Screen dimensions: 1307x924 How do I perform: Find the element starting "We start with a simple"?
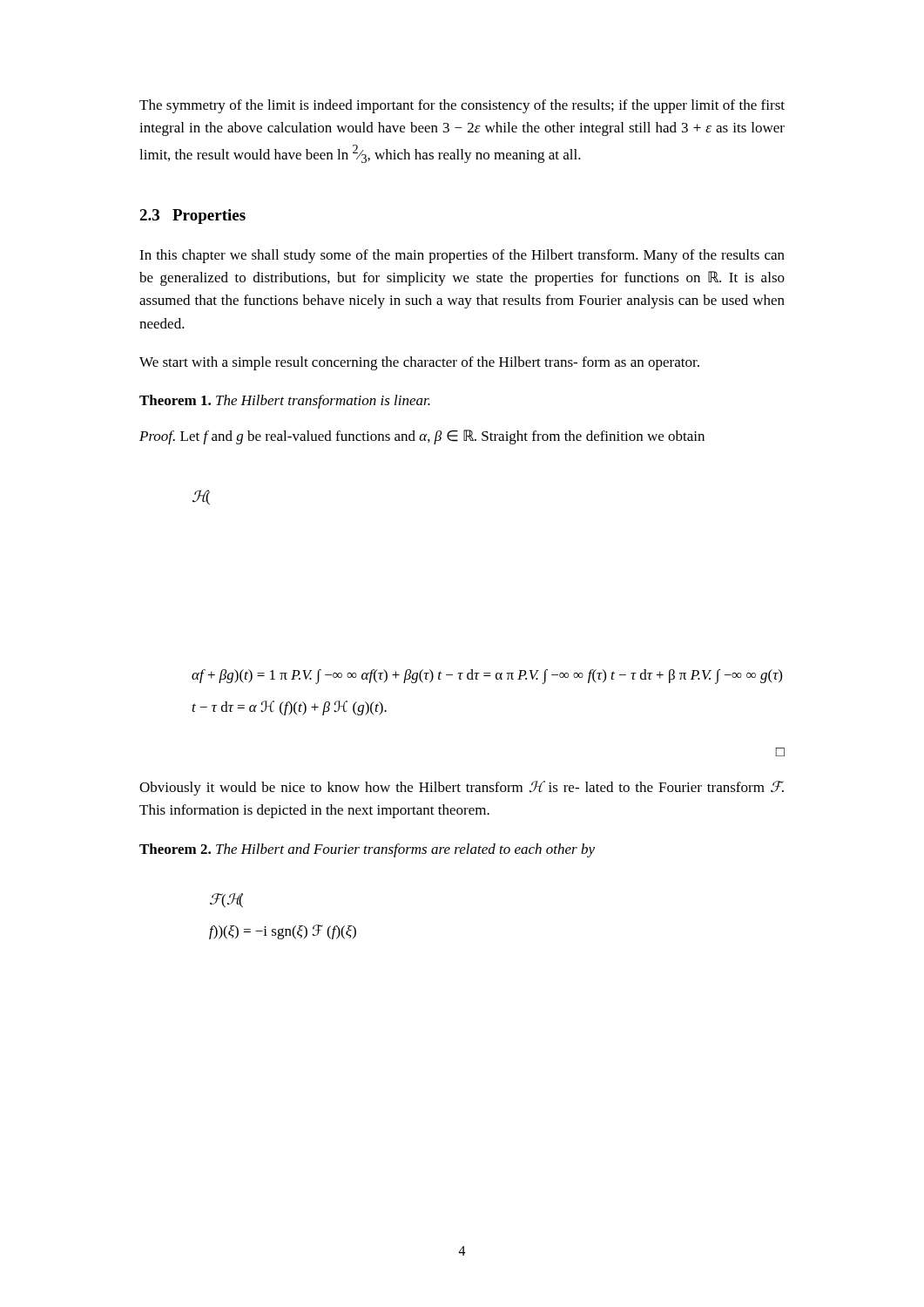pyautogui.click(x=420, y=362)
